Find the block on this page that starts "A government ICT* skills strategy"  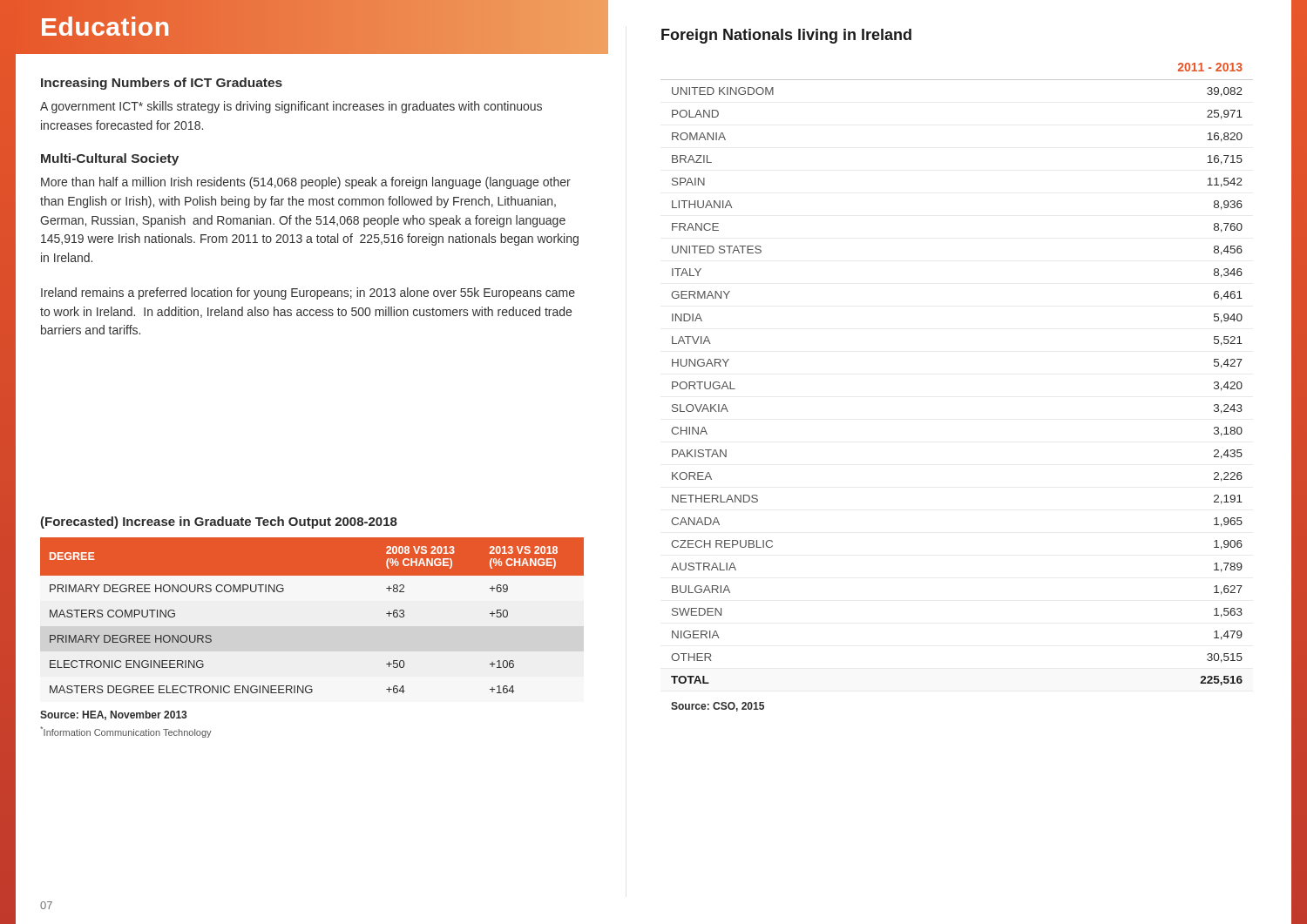coord(312,116)
